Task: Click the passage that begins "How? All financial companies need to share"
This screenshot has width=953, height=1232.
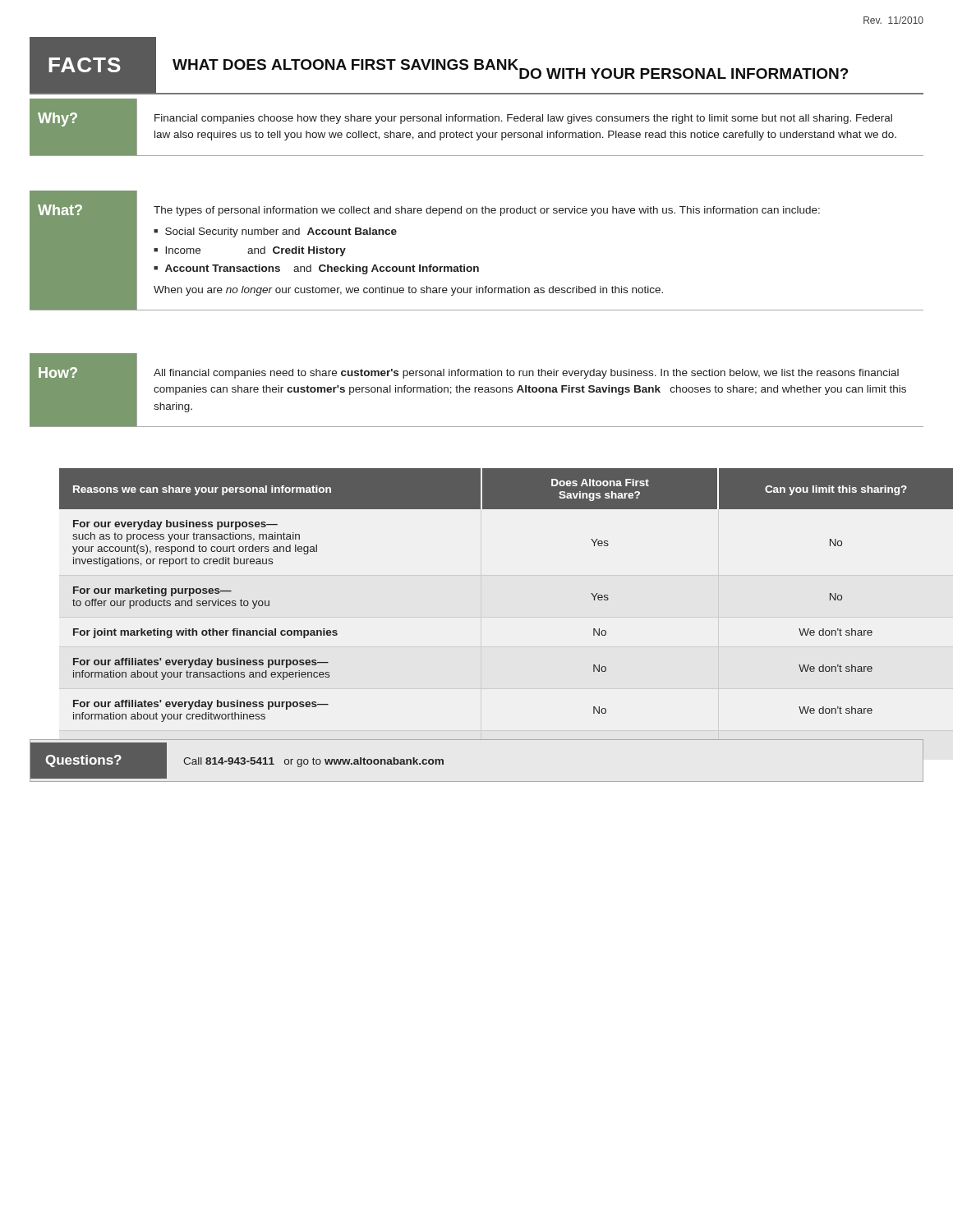Action: pyautogui.click(x=476, y=390)
